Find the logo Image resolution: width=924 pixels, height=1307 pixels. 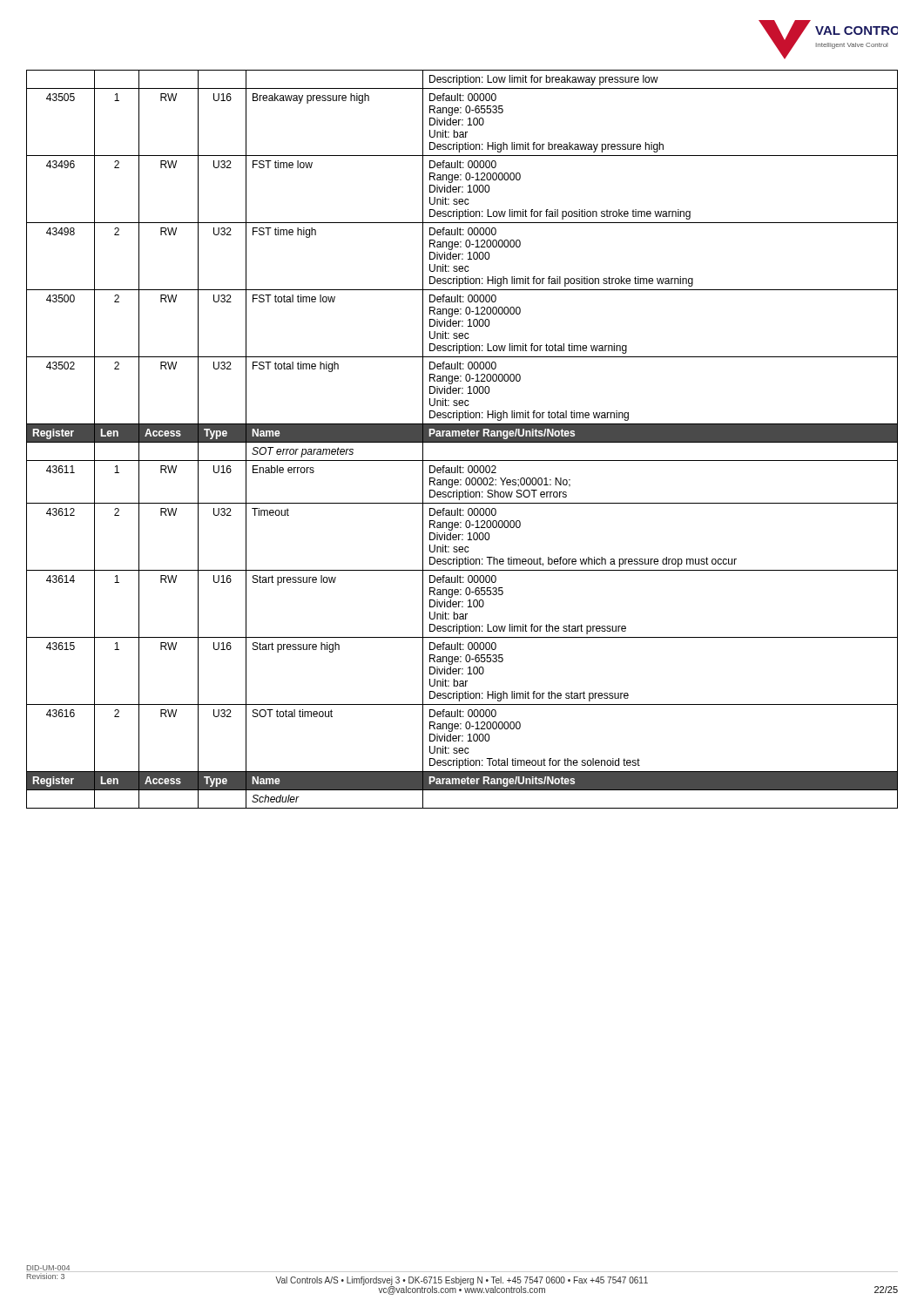click(x=828, y=41)
